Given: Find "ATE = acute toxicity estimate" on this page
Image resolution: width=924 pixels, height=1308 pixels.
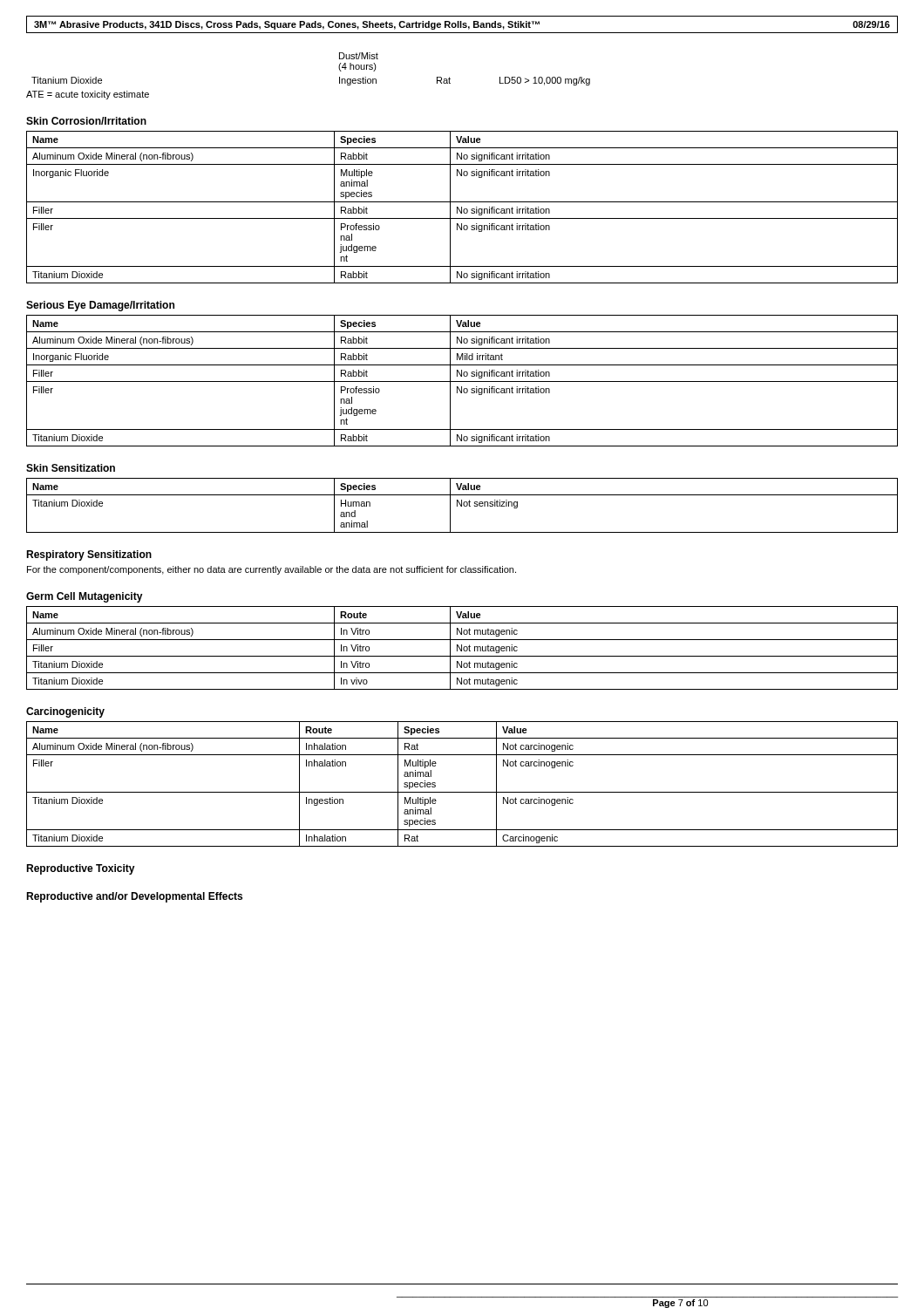Looking at the screenshot, I should click(88, 94).
